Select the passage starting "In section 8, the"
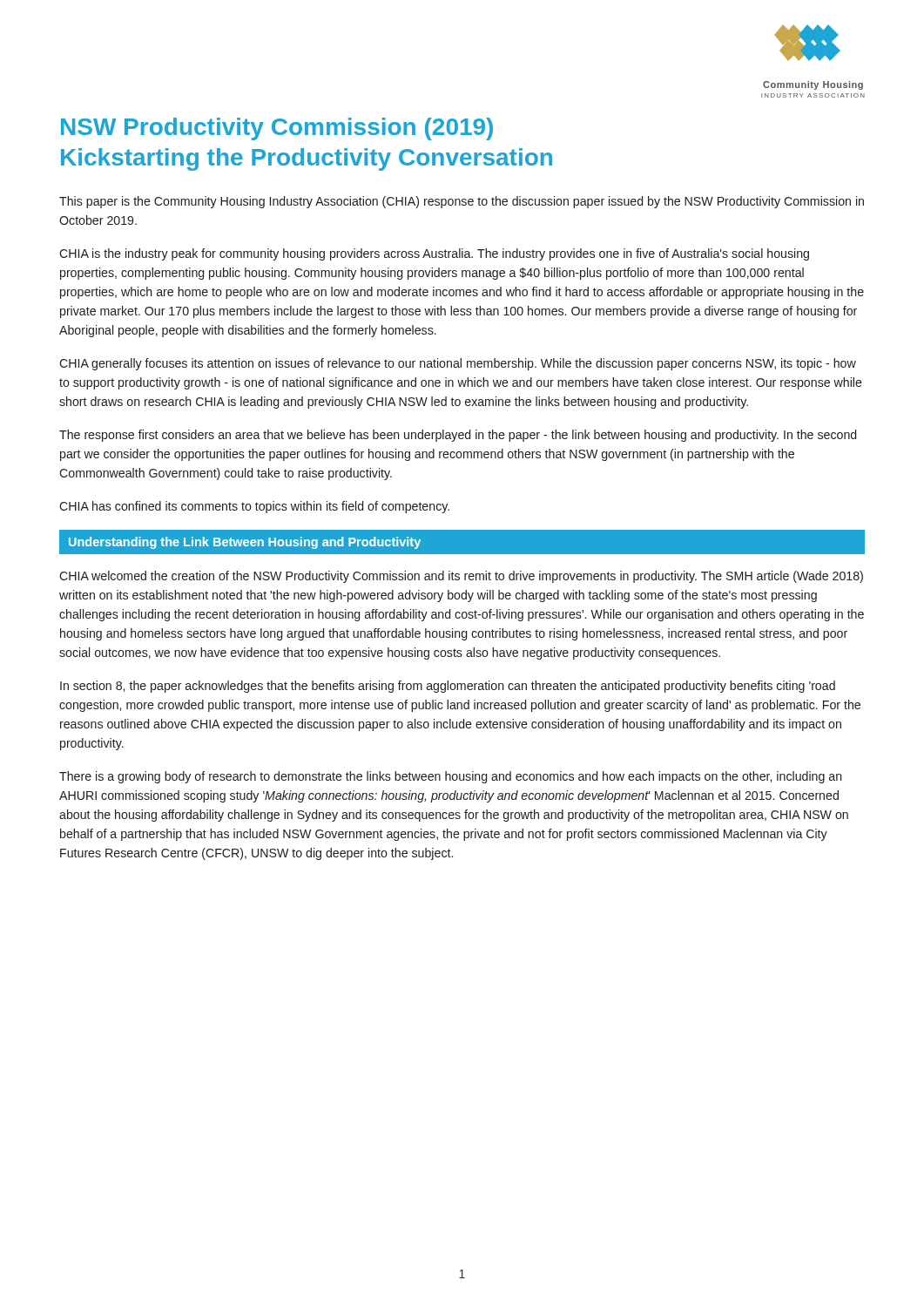Image resolution: width=924 pixels, height=1307 pixels. pyautogui.click(x=460, y=714)
